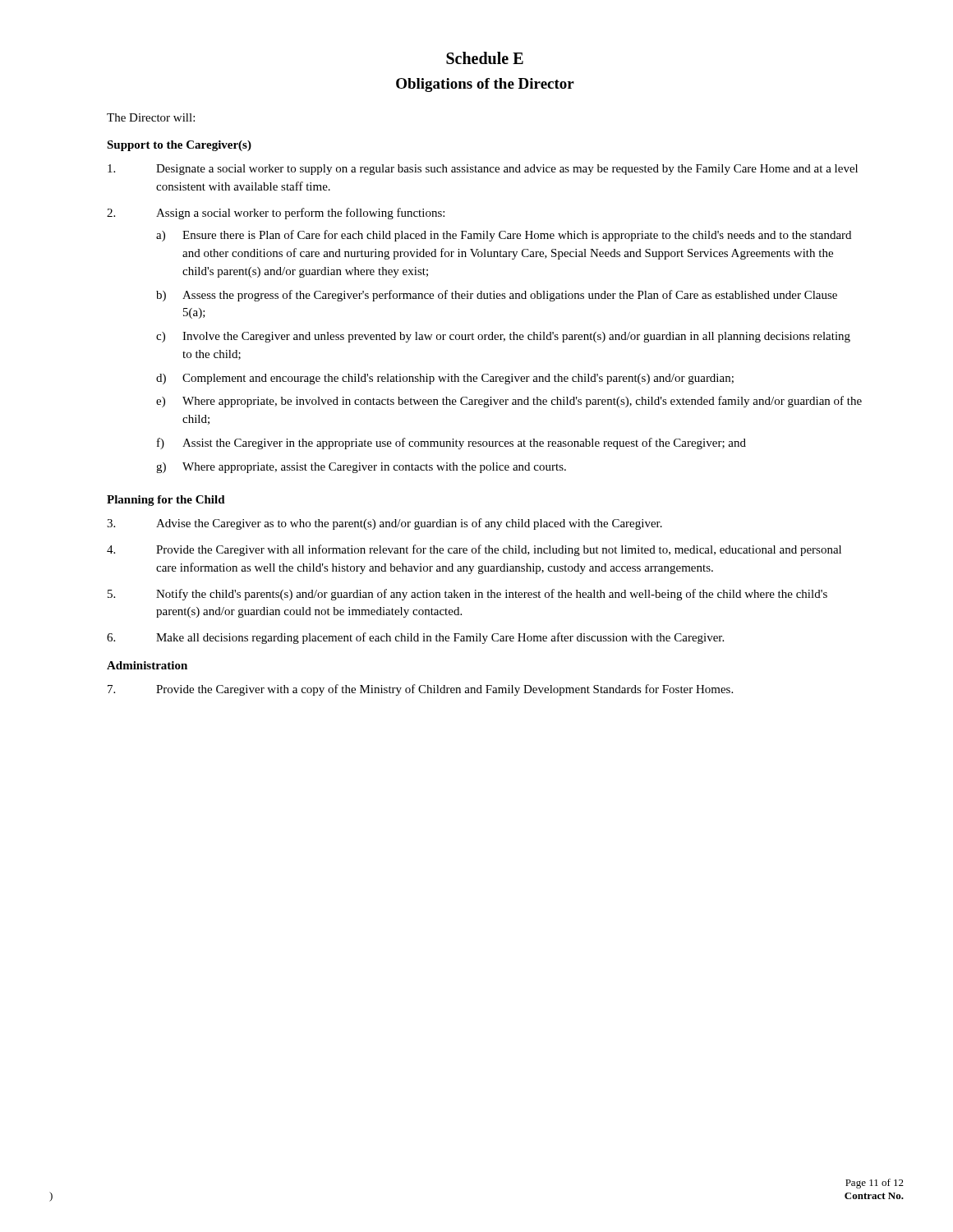Locate the list item with the text "2. Assign a"
The width and height of the screenshot is (953, 1232).
(x=485, y=343)
